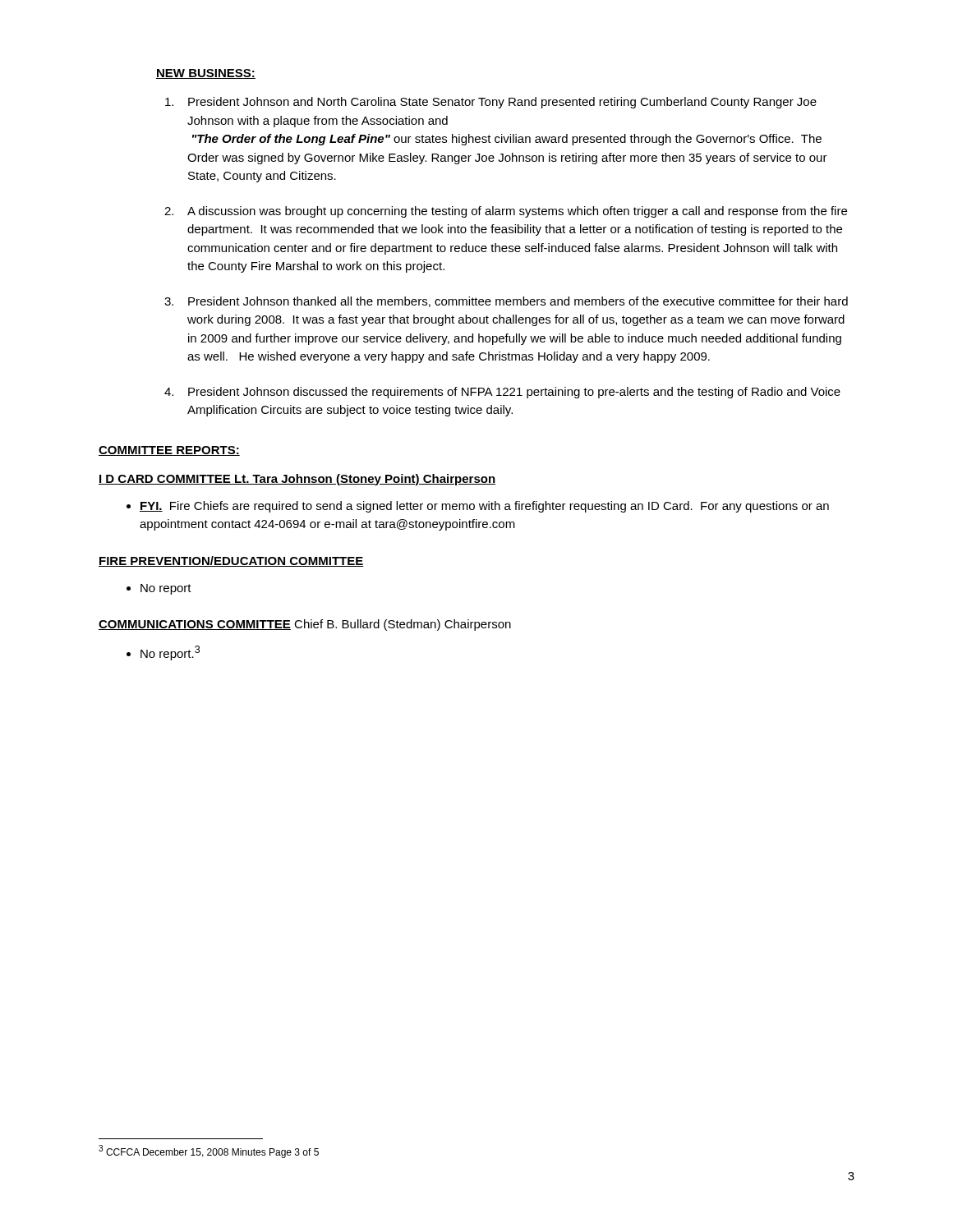Viewport: 953px width, 1232px height.
Task: Find the text starting "I D CARD"
Action: [x=297, y=478]
